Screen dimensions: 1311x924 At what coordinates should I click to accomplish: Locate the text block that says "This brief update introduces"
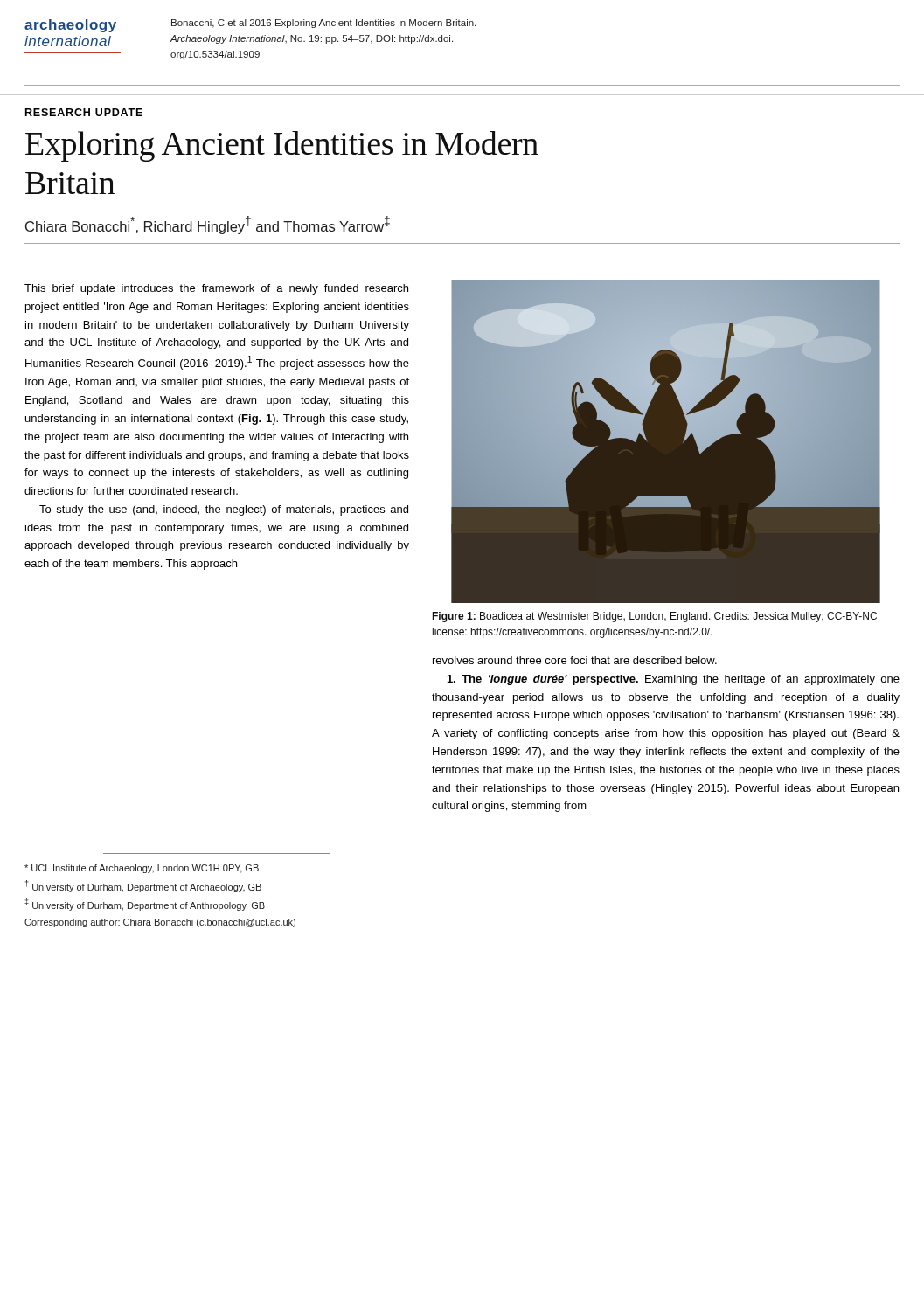point(217,427)
